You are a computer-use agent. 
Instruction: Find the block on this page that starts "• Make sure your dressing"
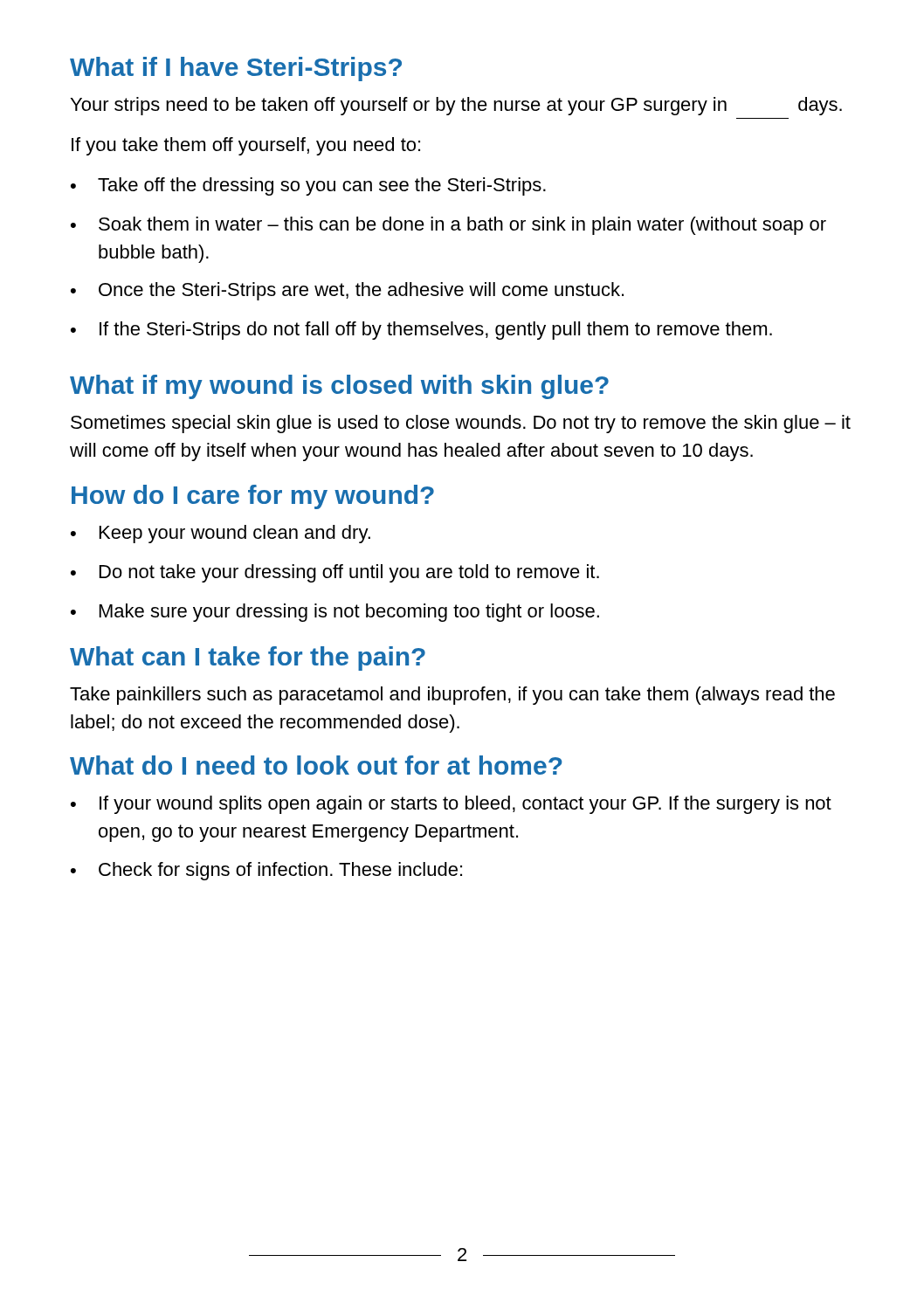462,612
